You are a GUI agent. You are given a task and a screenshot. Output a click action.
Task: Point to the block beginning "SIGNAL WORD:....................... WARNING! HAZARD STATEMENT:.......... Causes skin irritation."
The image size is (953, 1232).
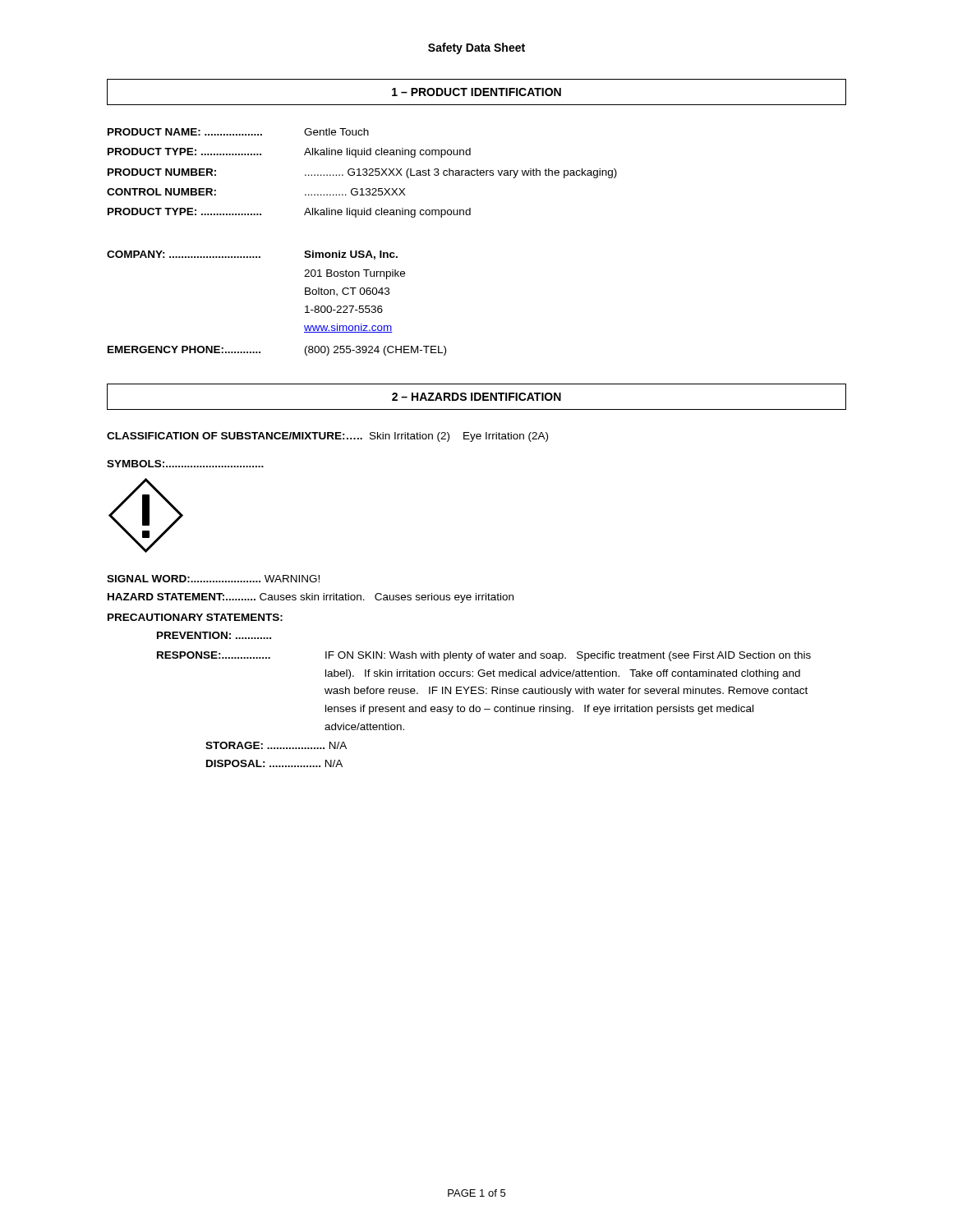tap(476, 672)
